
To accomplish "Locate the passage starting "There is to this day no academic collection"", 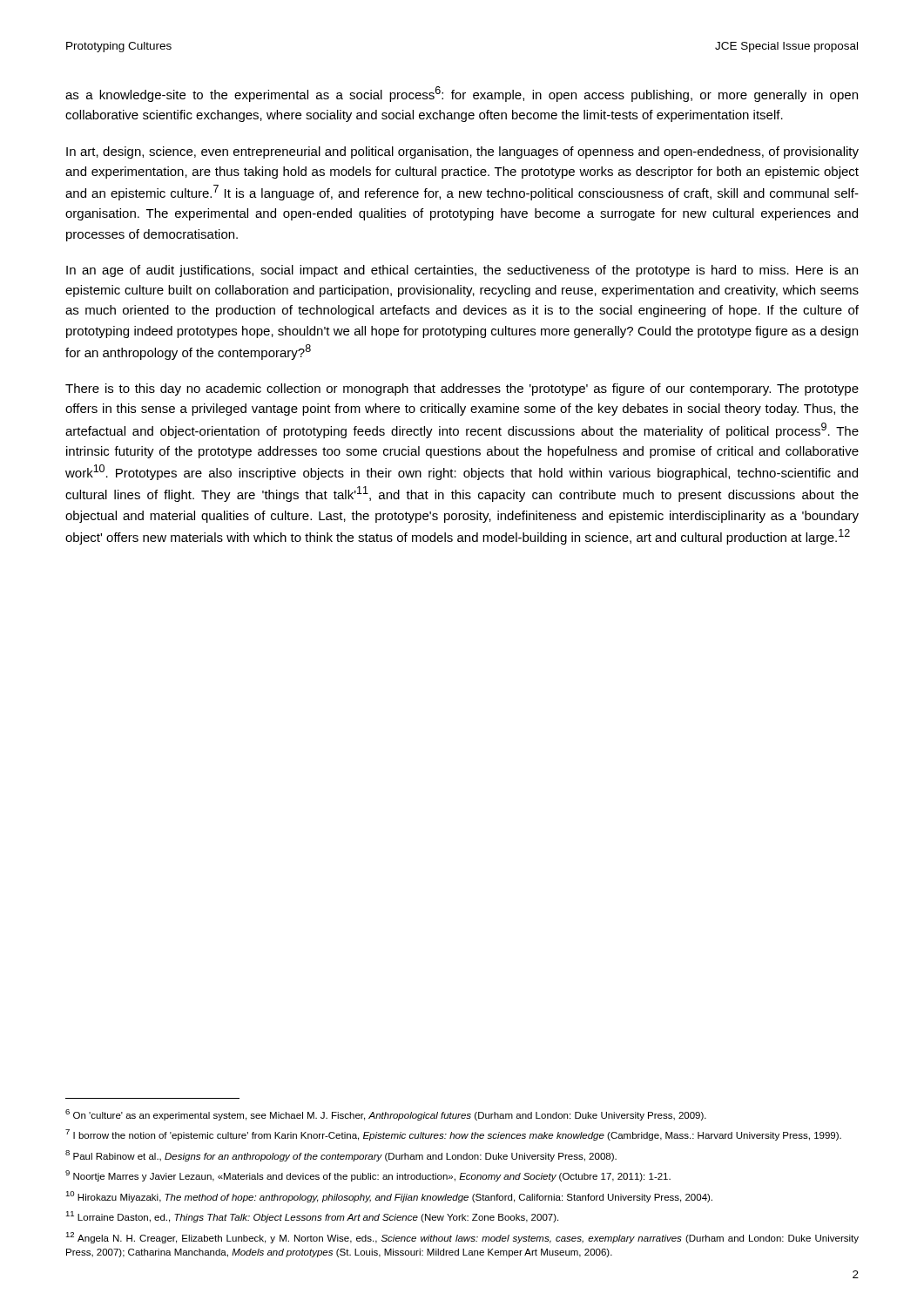I will pos(462,463).
